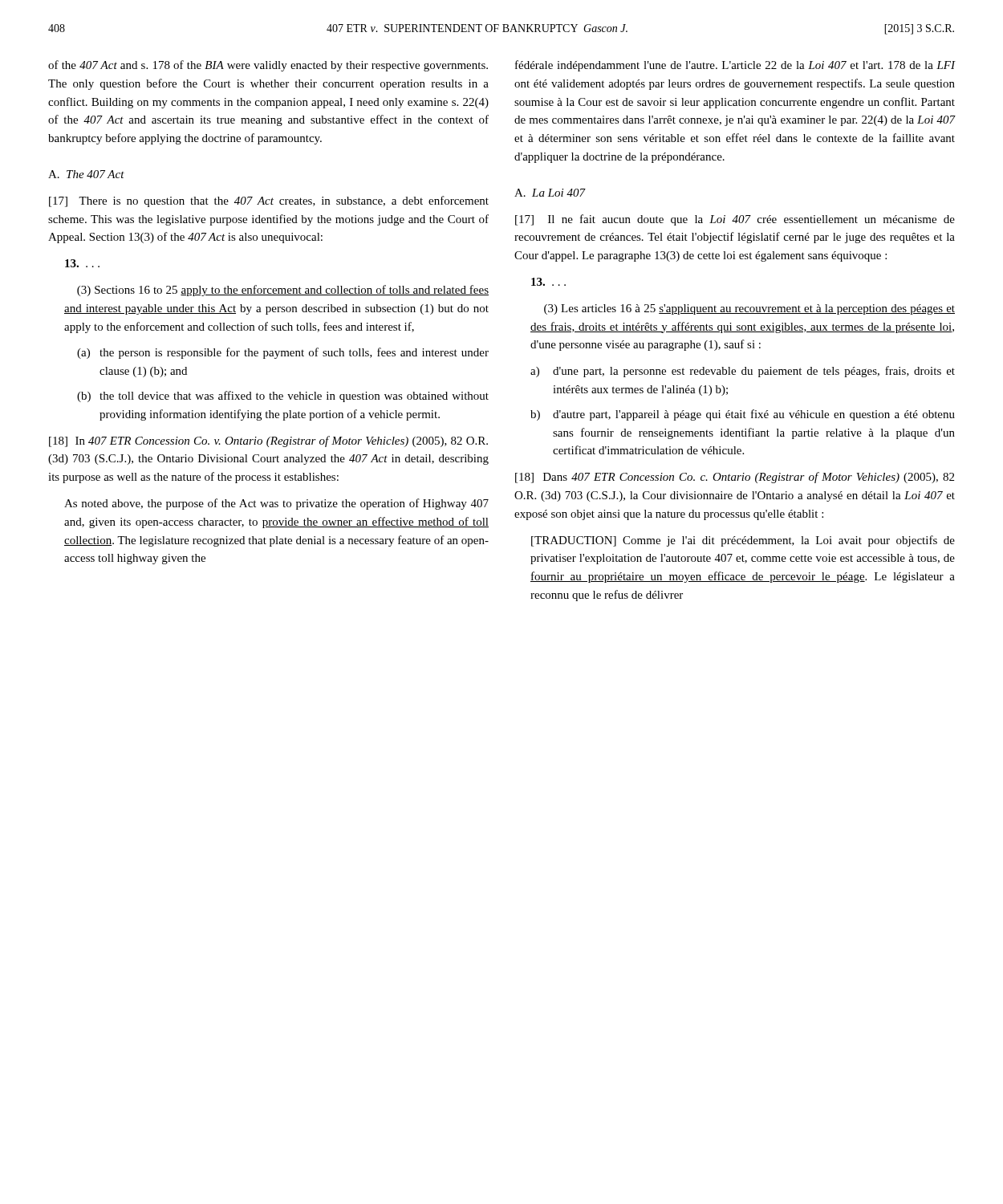
Task: Locate the list item that reads "(b) the toll device"
Action: point(283,405)
